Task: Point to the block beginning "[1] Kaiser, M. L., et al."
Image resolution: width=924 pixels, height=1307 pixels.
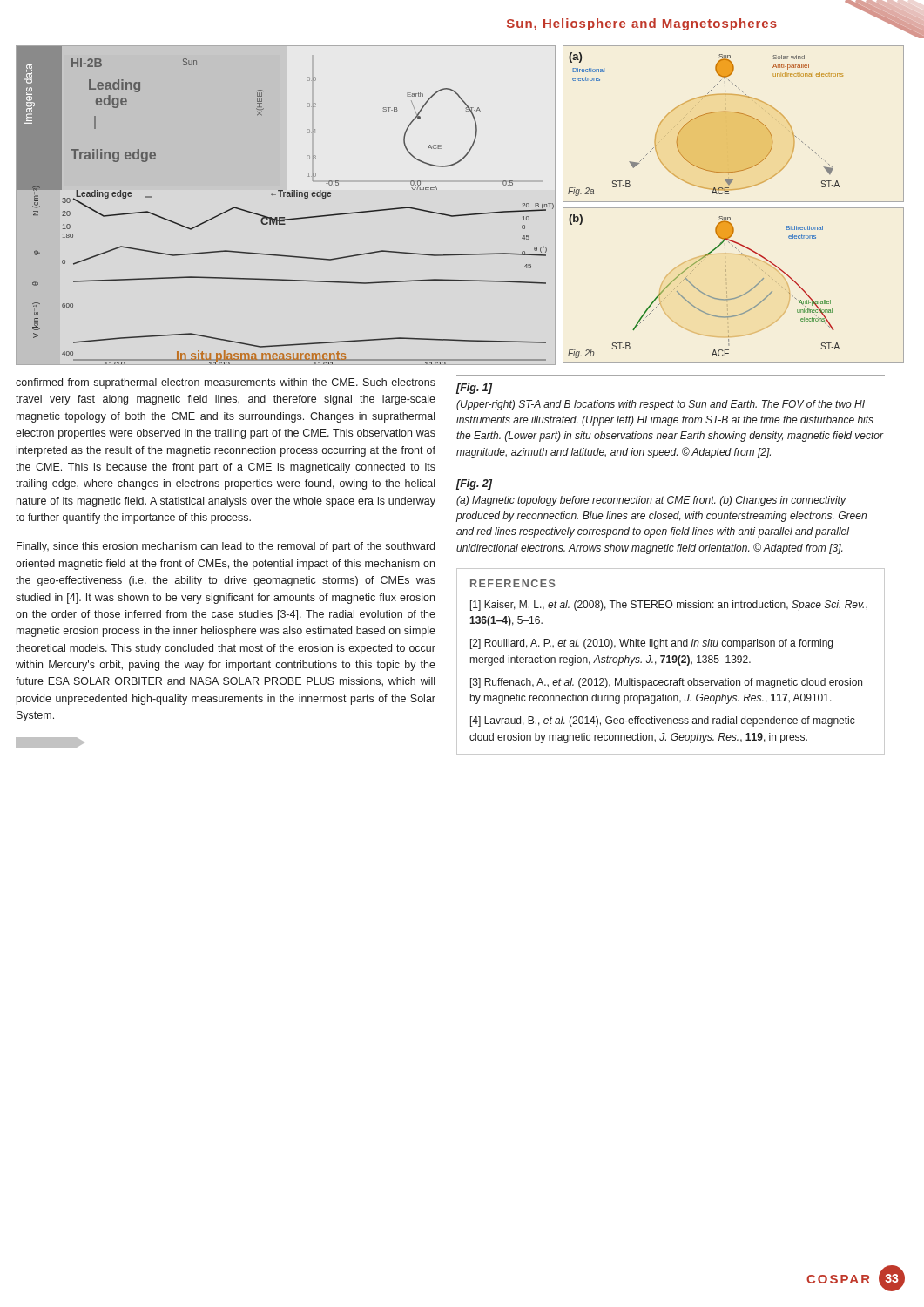Action: 669,613
